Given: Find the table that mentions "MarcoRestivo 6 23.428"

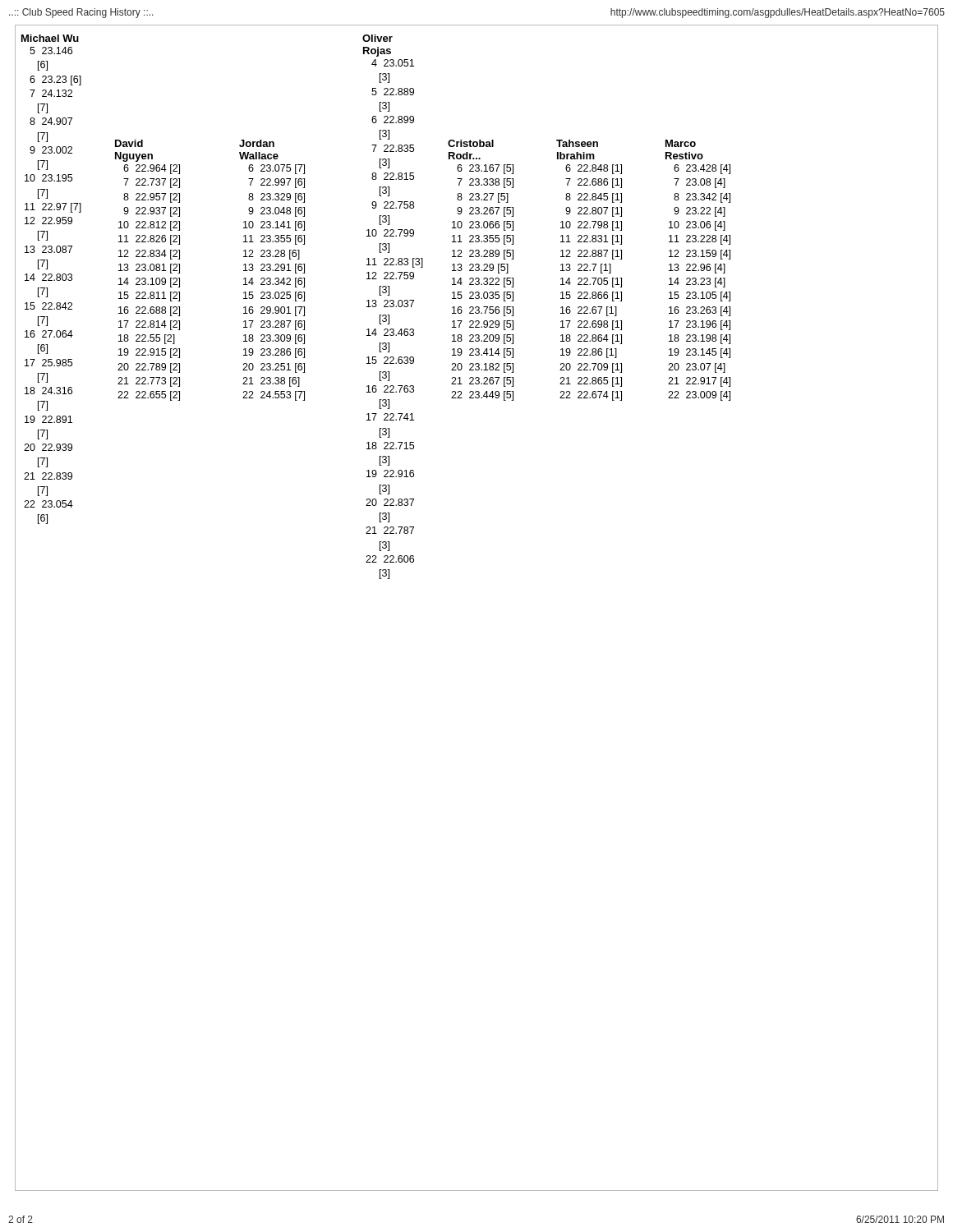Looking at the screenshot, I should pyautogui.click(x=721, y=217).
